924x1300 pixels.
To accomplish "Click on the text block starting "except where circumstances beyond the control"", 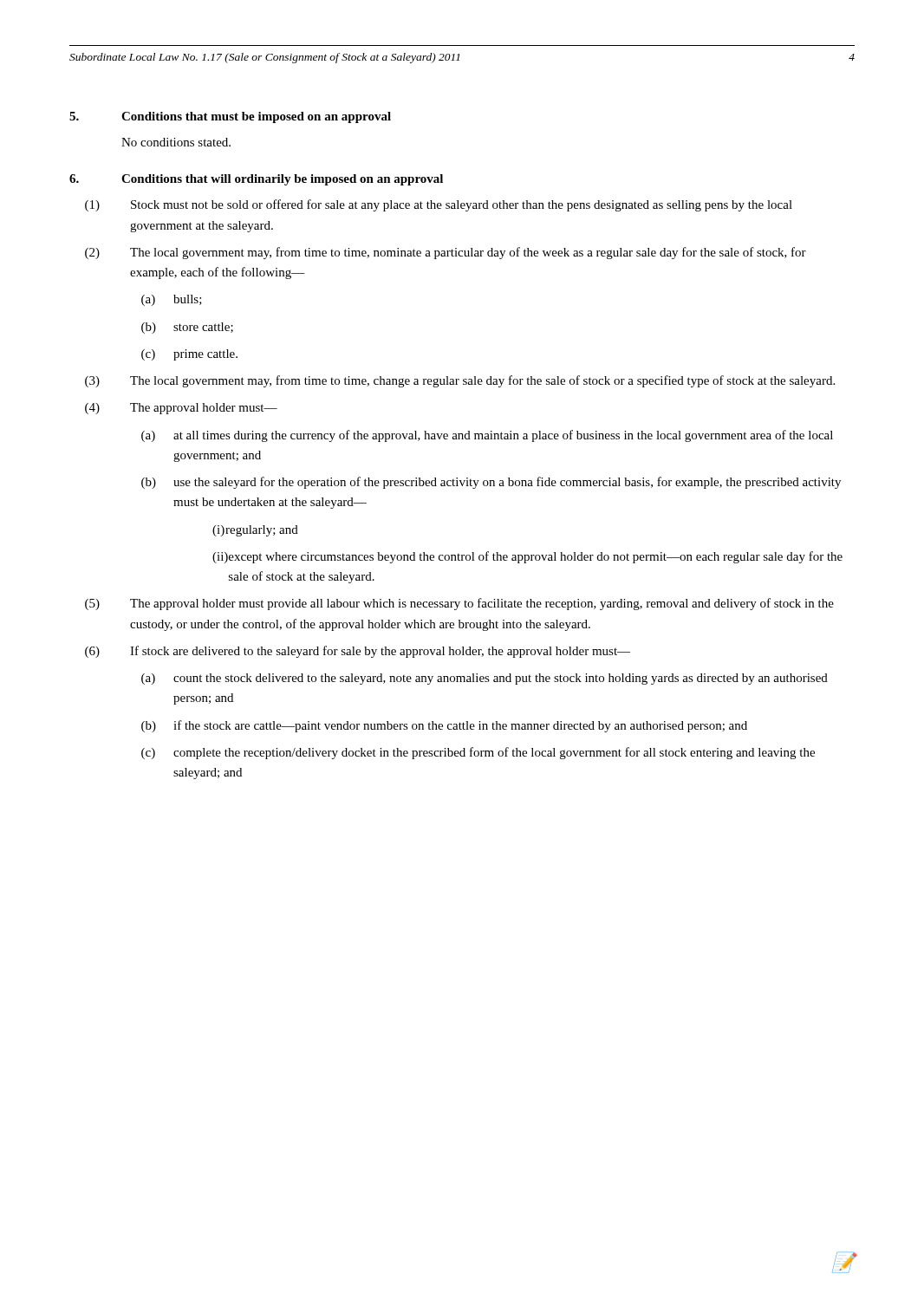I will tap(535, 566).
